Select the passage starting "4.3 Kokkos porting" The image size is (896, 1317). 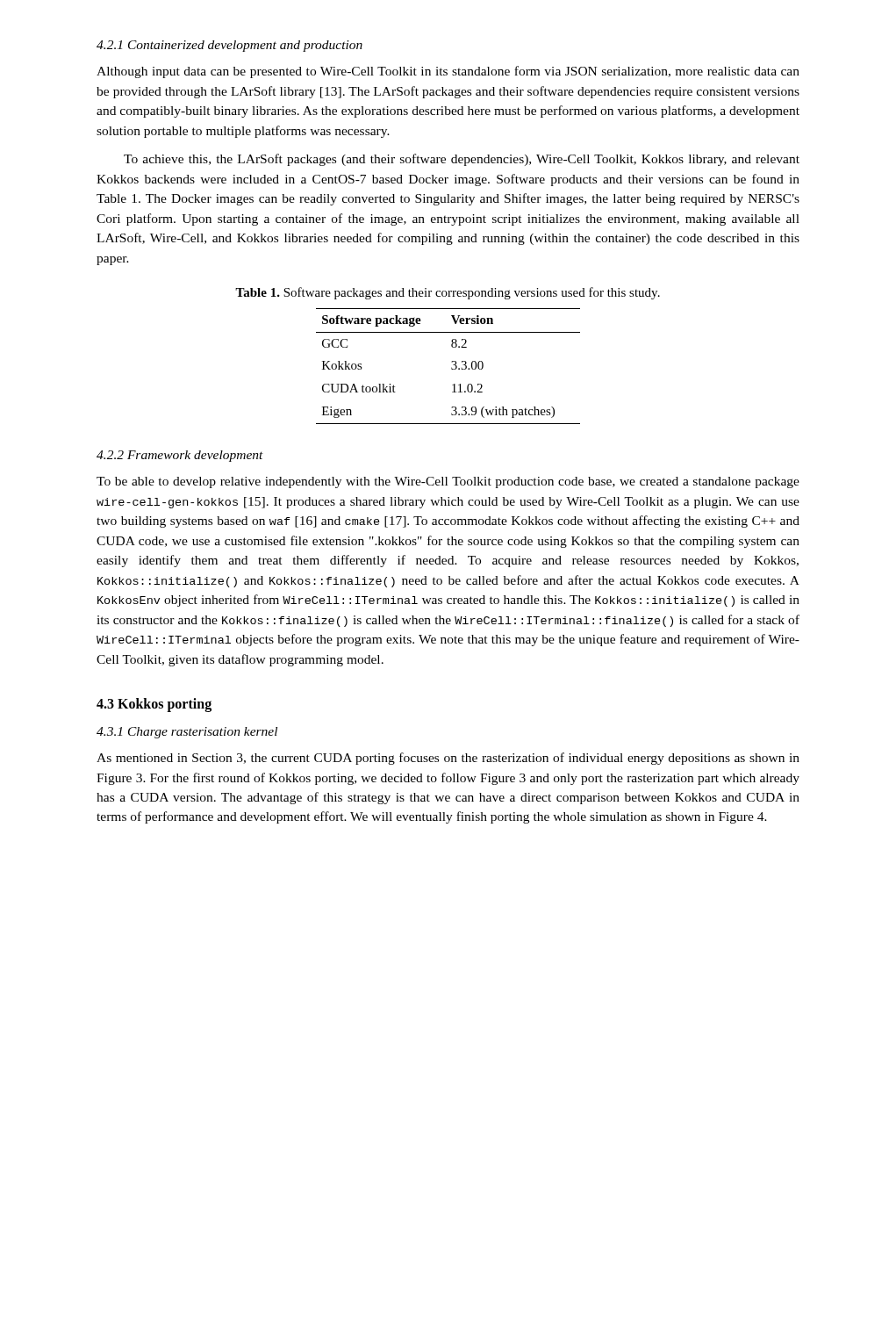(154, 704)
